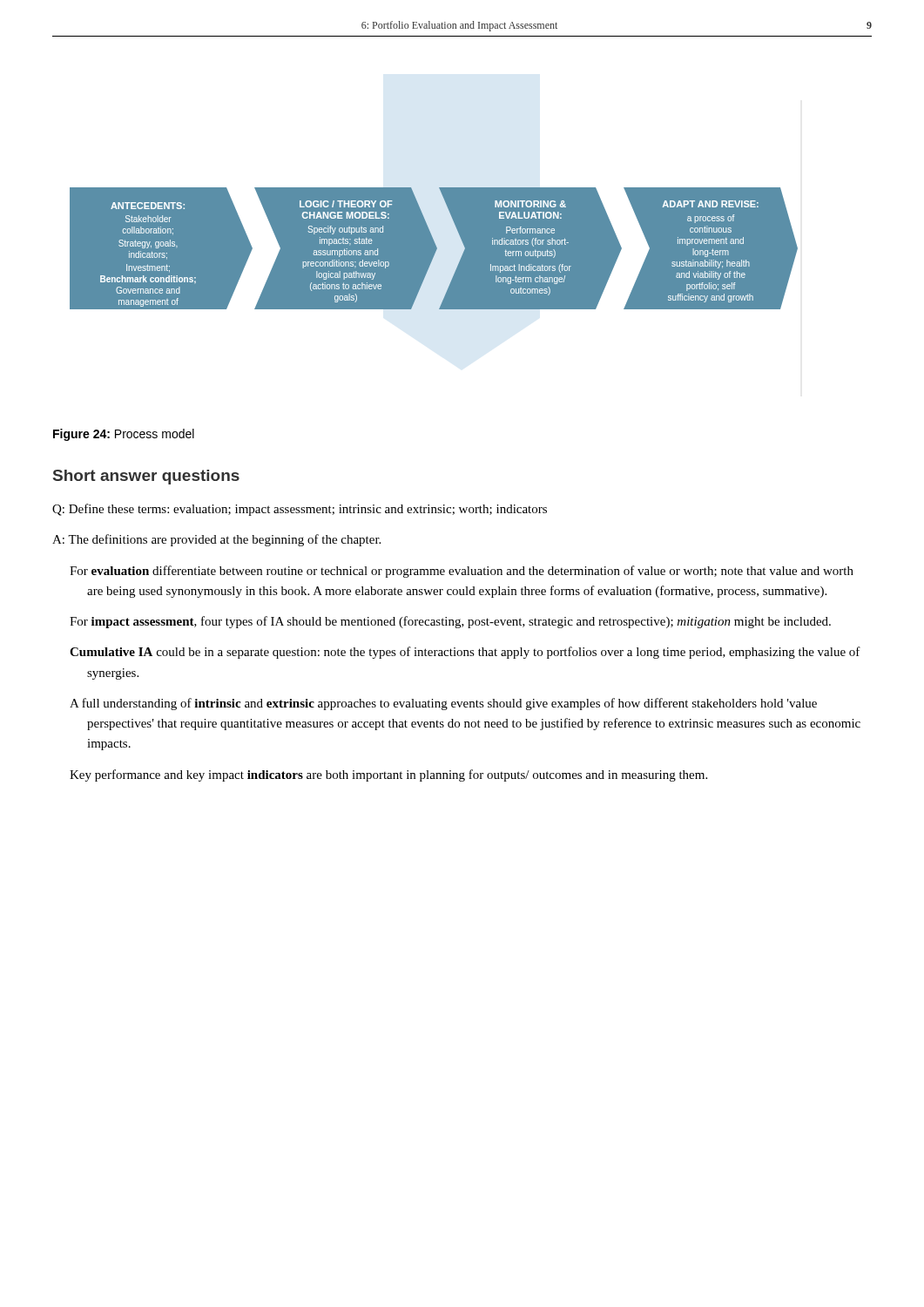924x1307 pixels.
Task: Select the flowchart
Action: click(x=462, y=231)
